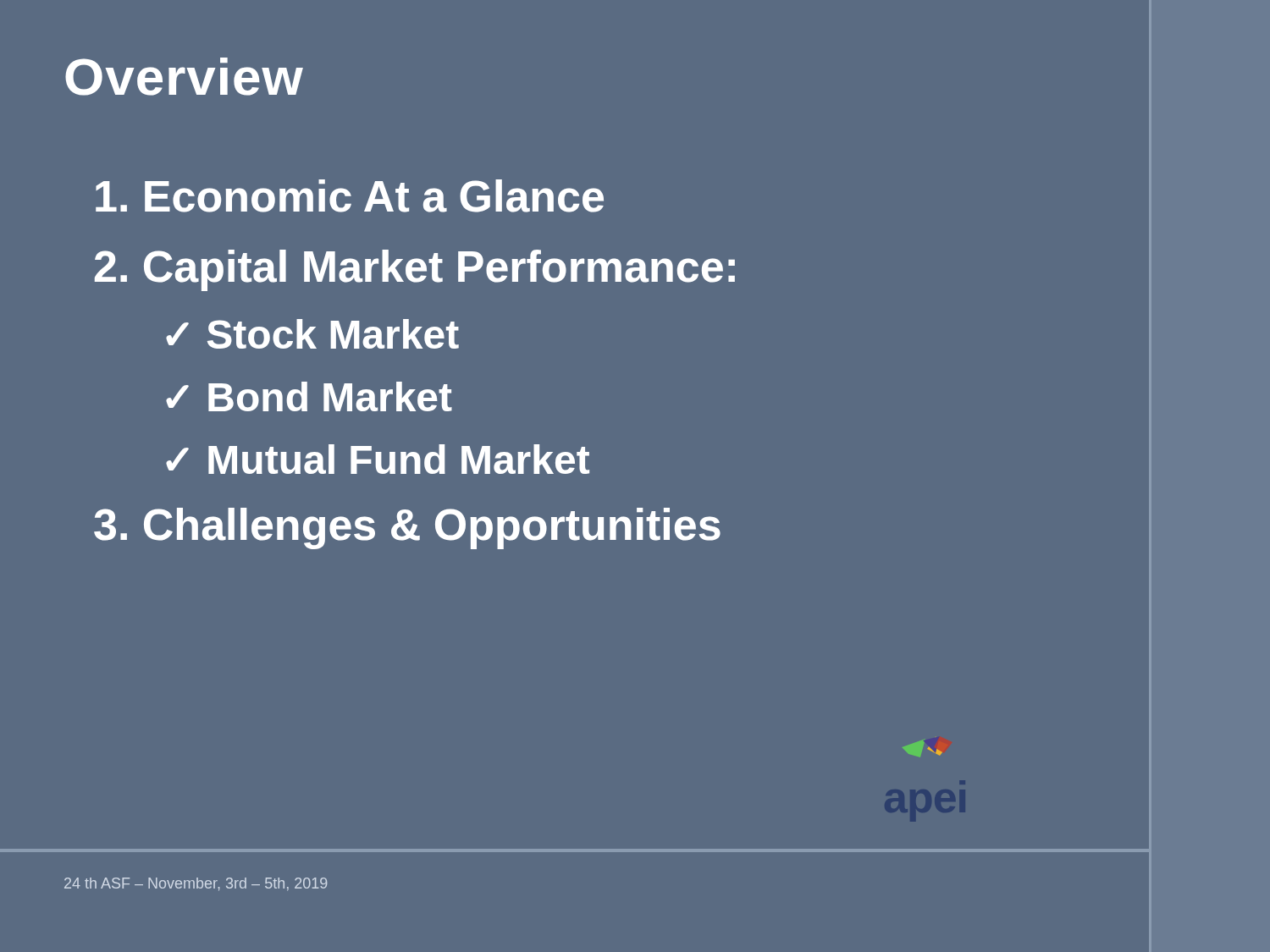The height and width of the screenshot is (952, 1270).
Task: Find the region starting "✓ Bond Market"
Action: 307,397
